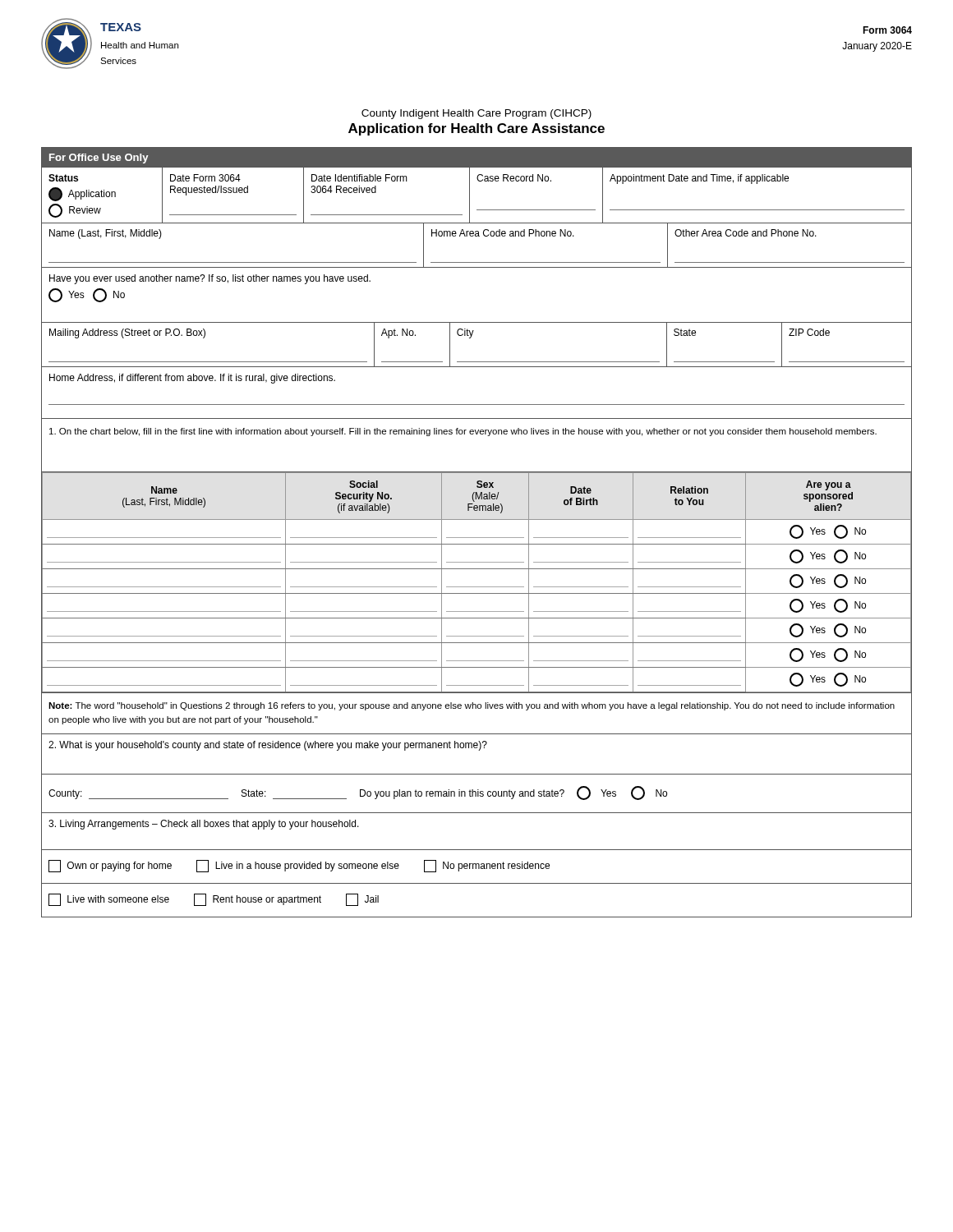The height and width of the screenshot is (1232, 953).
Task: Locate the title that says "County Indigent Health"
Action: [x=476, y=122]
